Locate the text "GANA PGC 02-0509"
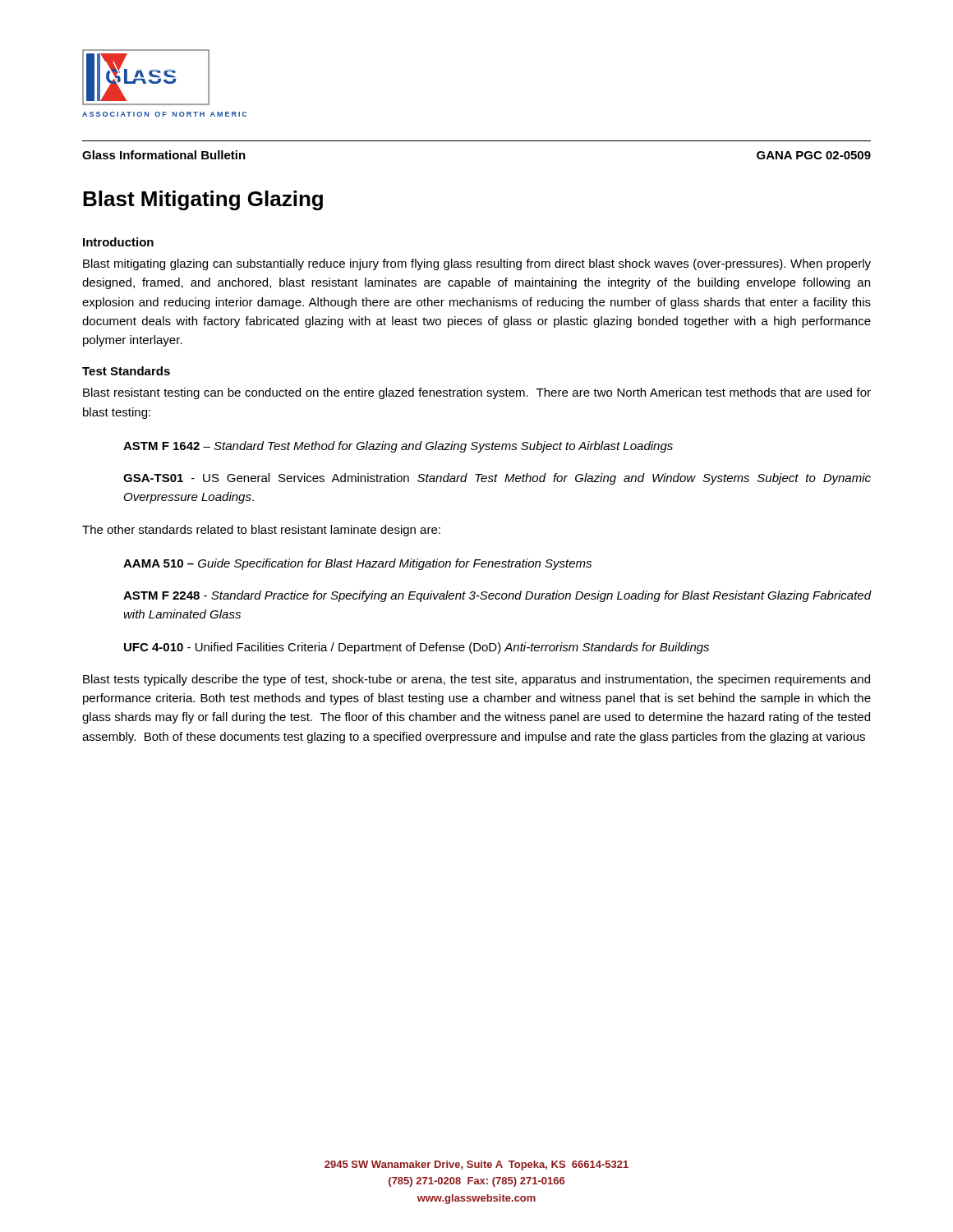 [814, 155]
